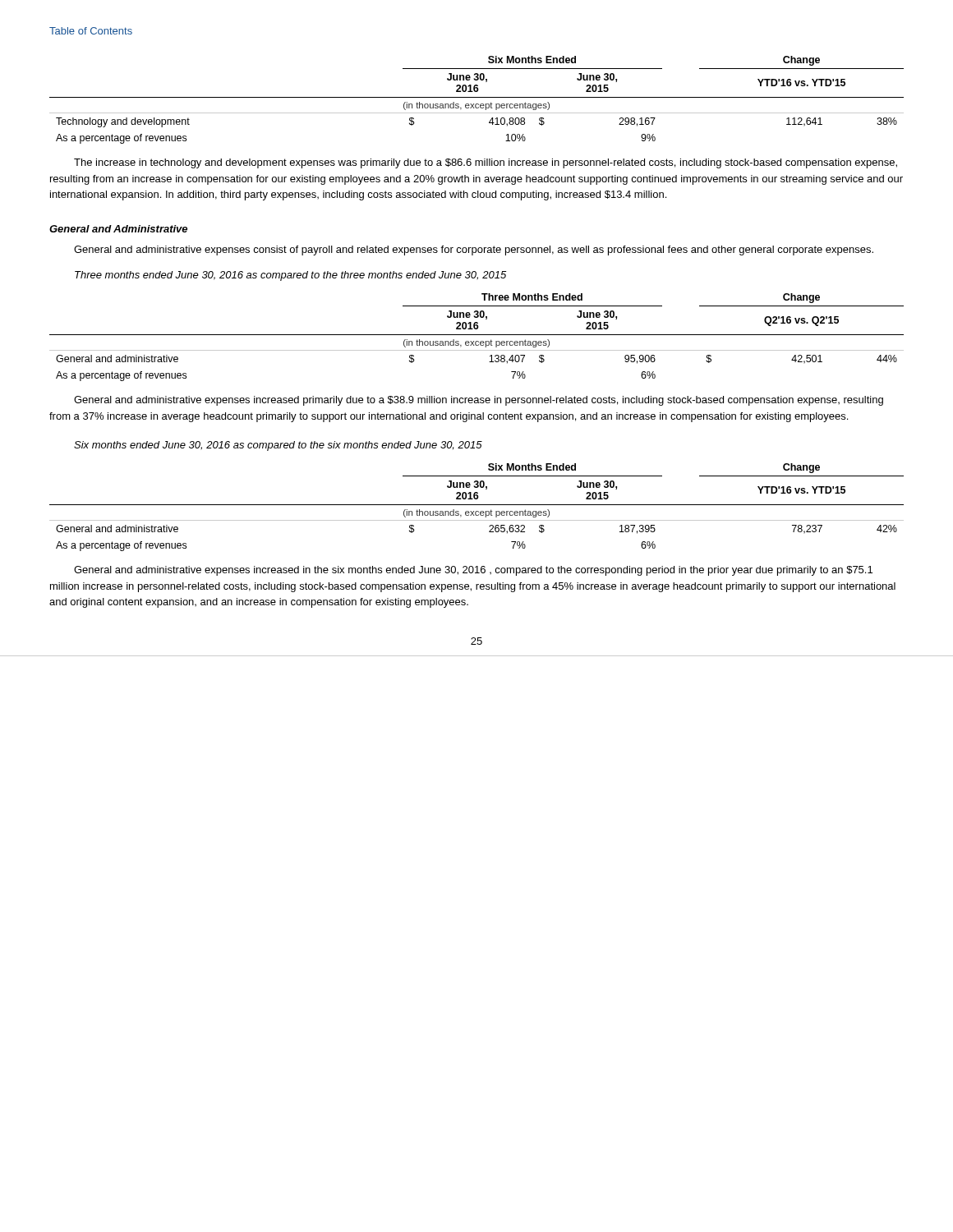The image size is (953, 1232).
Task: Find the block on this page that starts "Six months ended June 30, 2016"
Action: tap(278, 445)
